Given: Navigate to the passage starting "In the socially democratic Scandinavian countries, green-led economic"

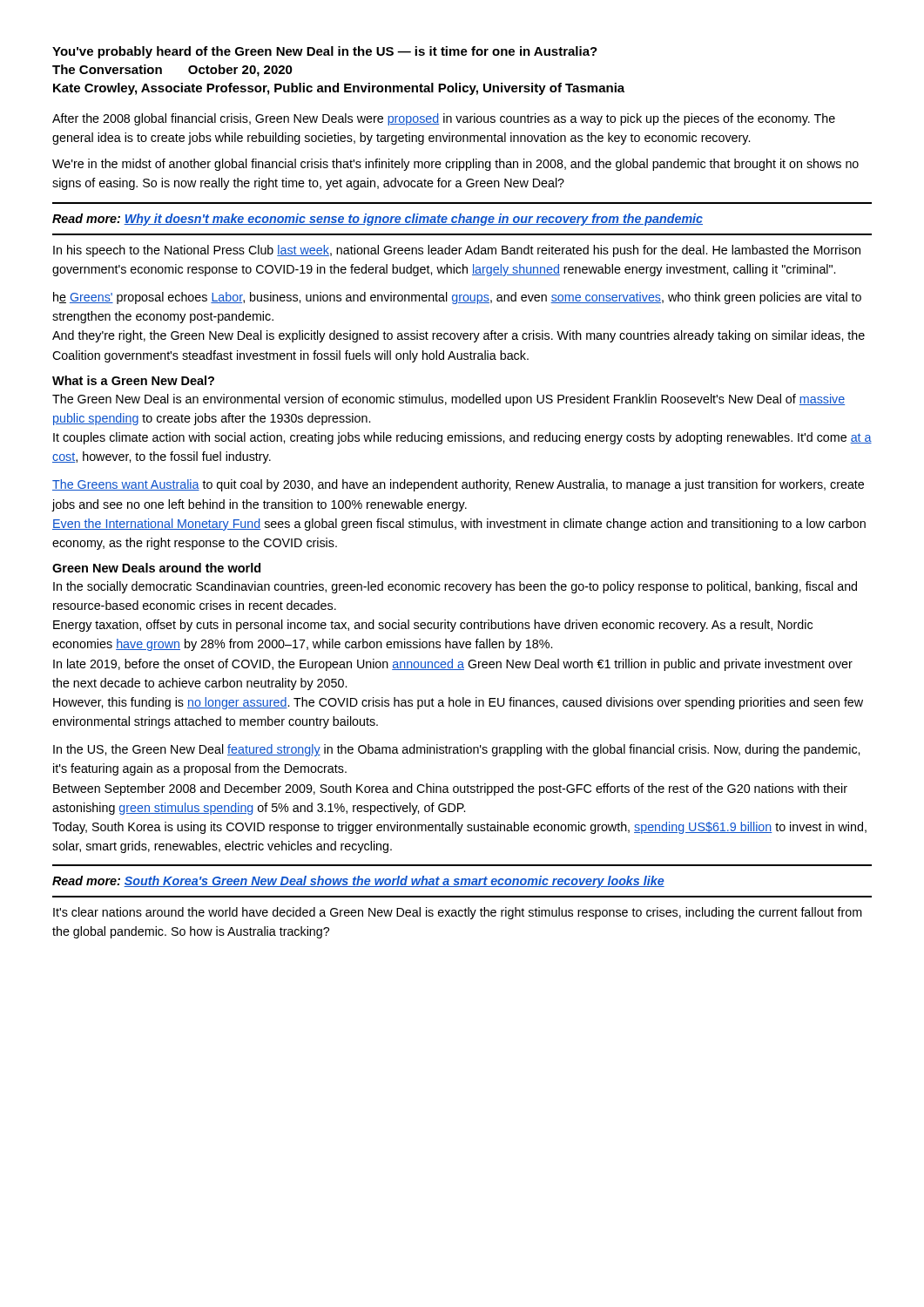Looking at the screenshot, I should (462, 654).
